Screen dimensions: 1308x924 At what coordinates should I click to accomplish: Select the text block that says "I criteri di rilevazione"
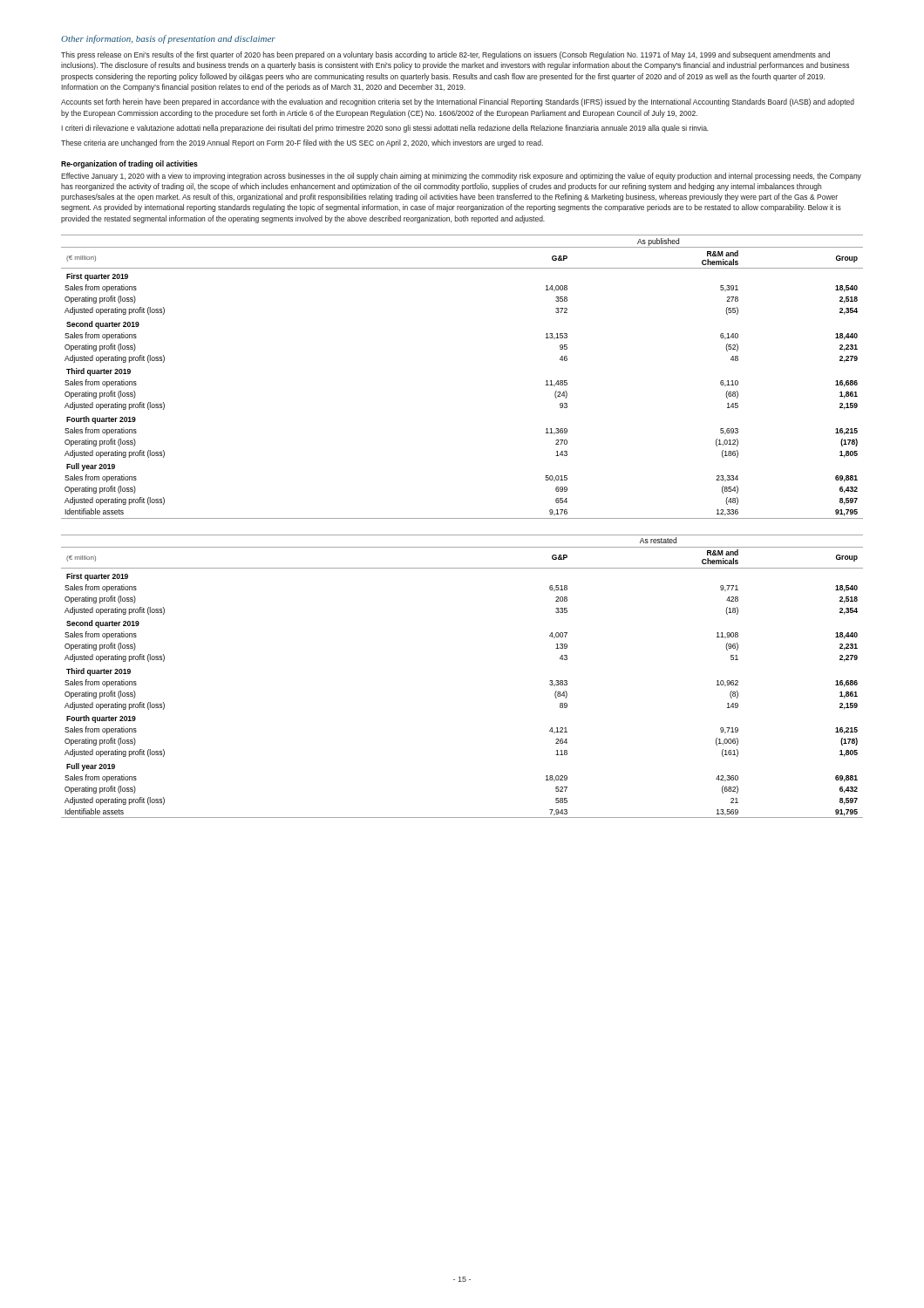click(x=385, y=128)
